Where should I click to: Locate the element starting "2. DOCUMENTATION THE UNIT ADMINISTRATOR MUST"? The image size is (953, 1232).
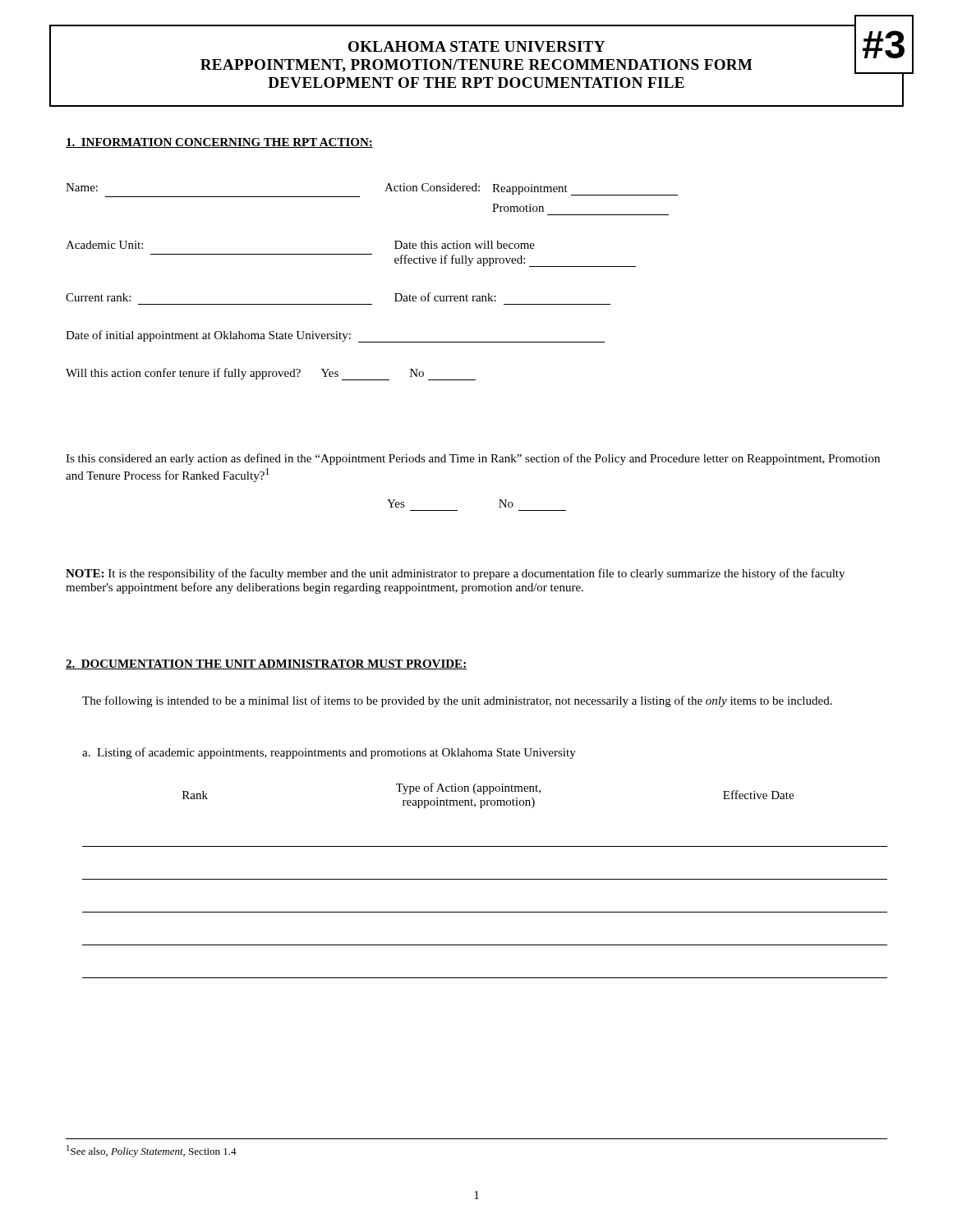click(266, 664)
